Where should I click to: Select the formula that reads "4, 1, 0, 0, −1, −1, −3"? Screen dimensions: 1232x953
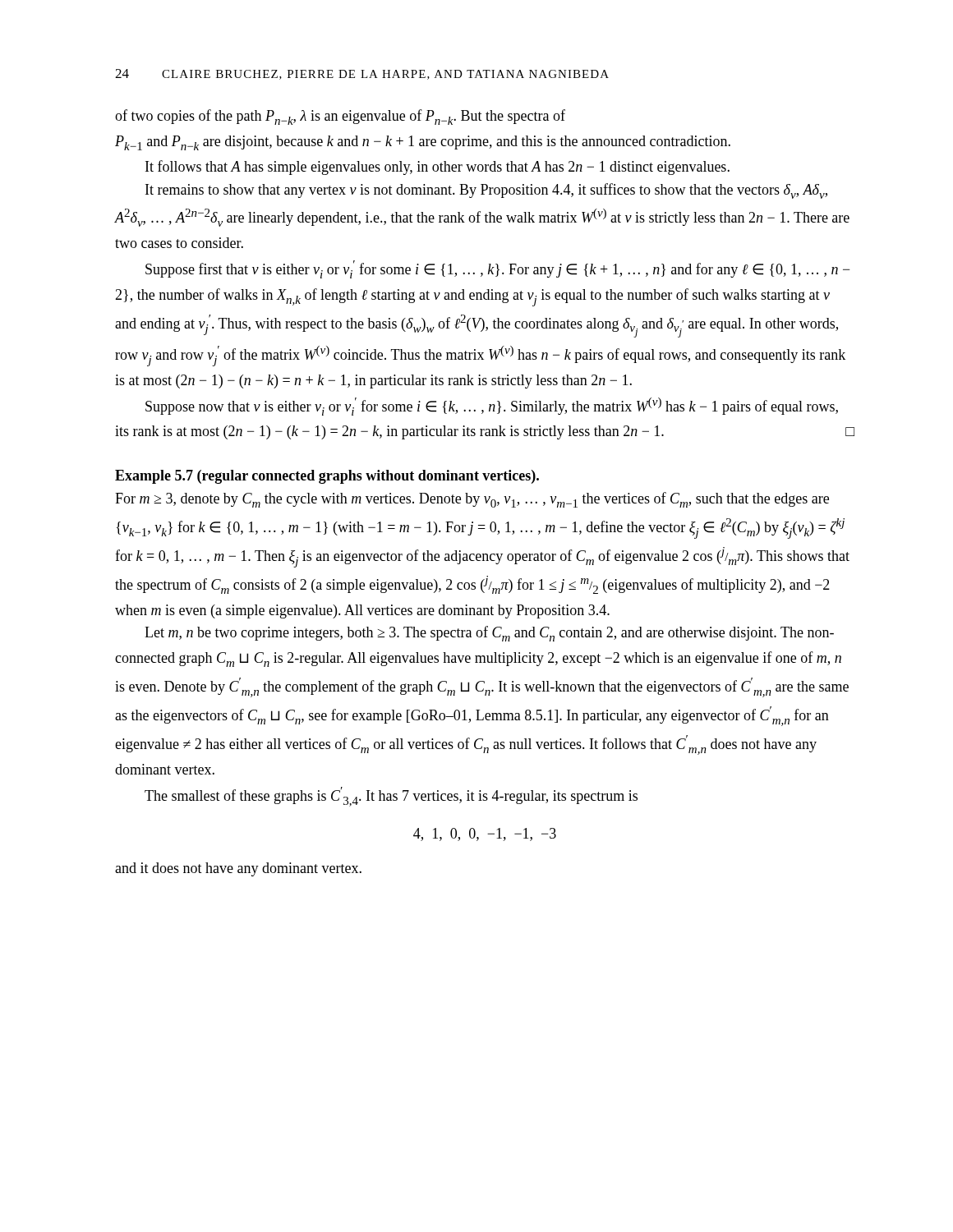tap(485, 834)
